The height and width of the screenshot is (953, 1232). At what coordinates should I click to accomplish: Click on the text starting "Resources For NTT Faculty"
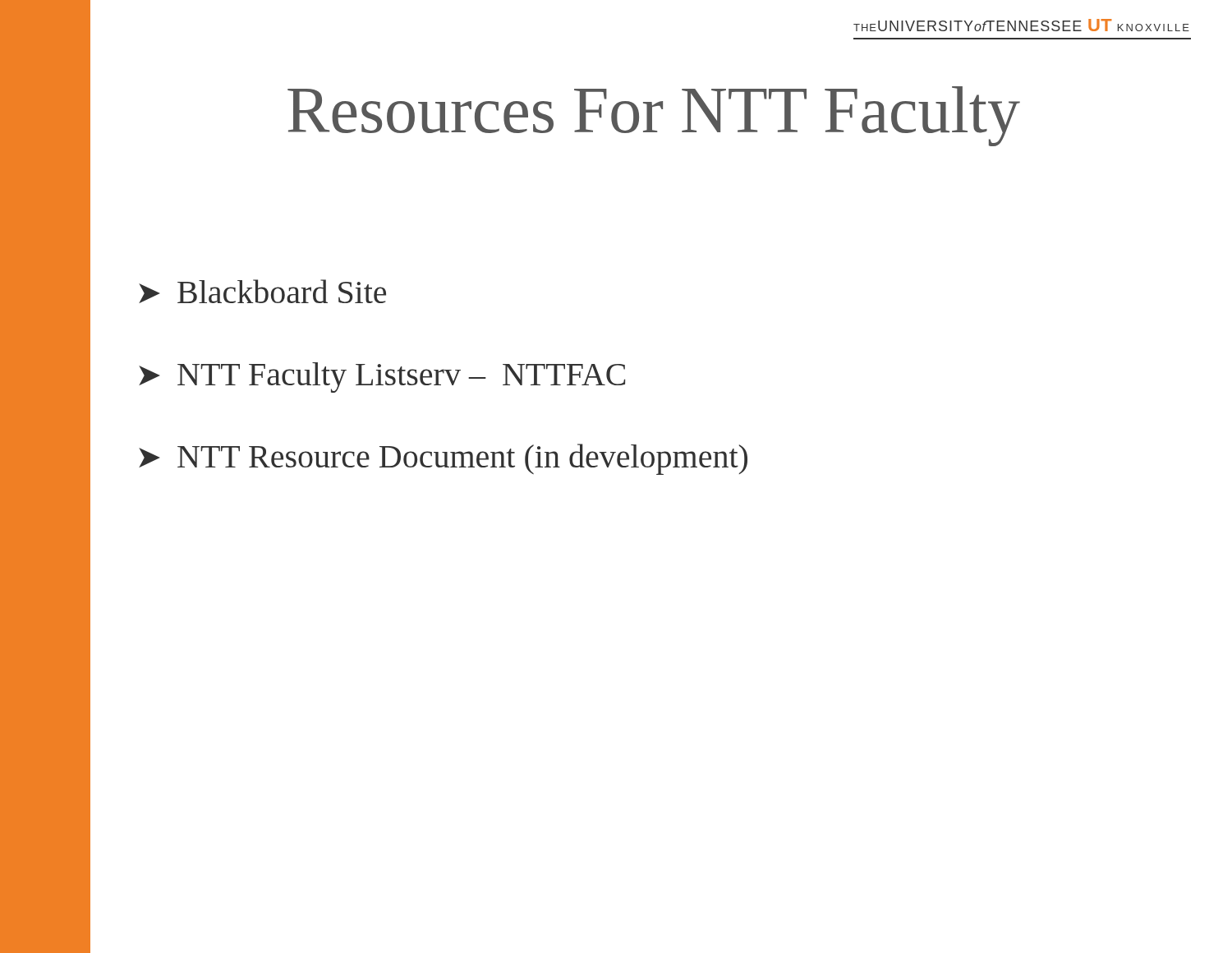pos(653,110)
